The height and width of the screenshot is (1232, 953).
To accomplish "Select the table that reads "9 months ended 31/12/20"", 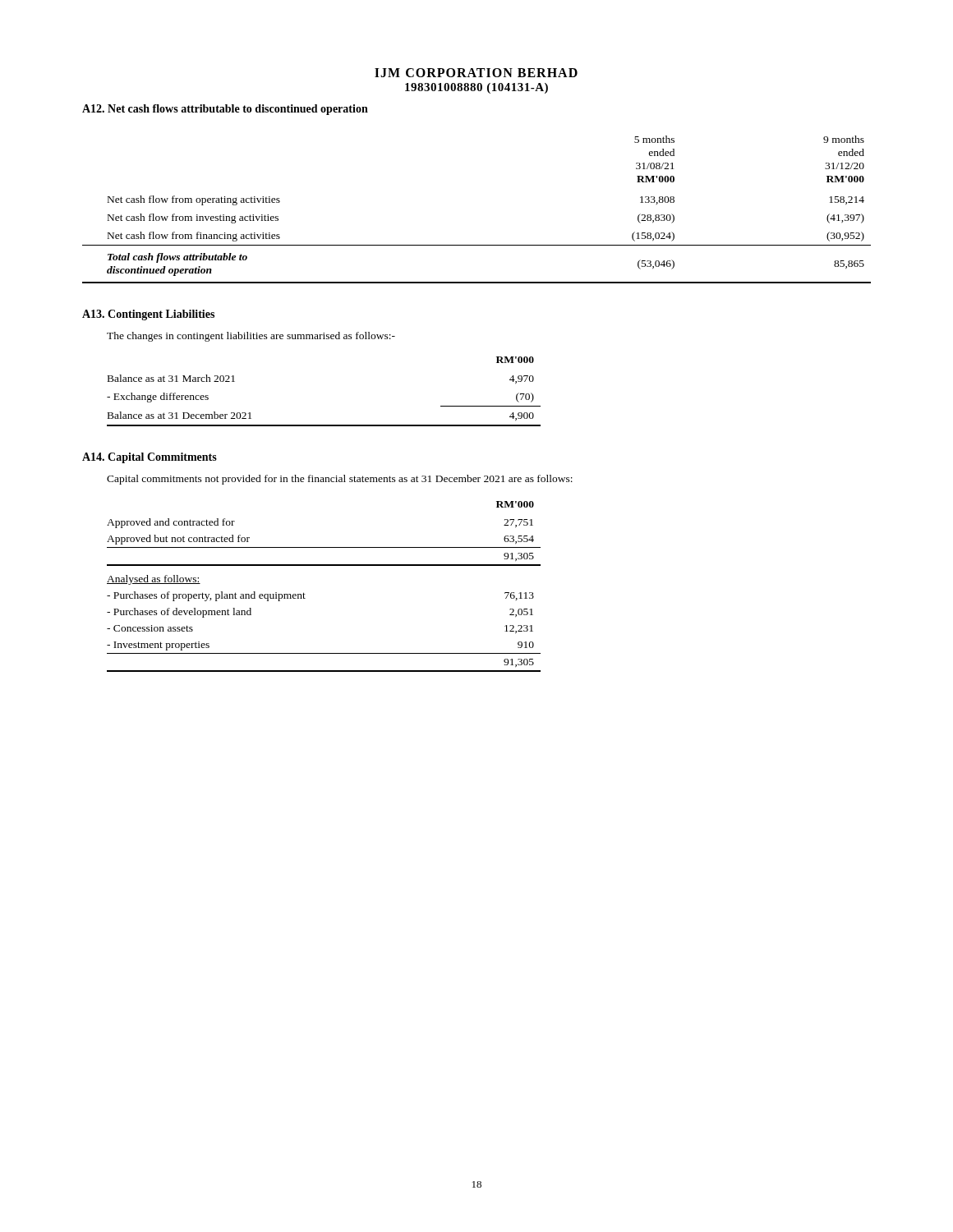I will [x=476, y=207].
